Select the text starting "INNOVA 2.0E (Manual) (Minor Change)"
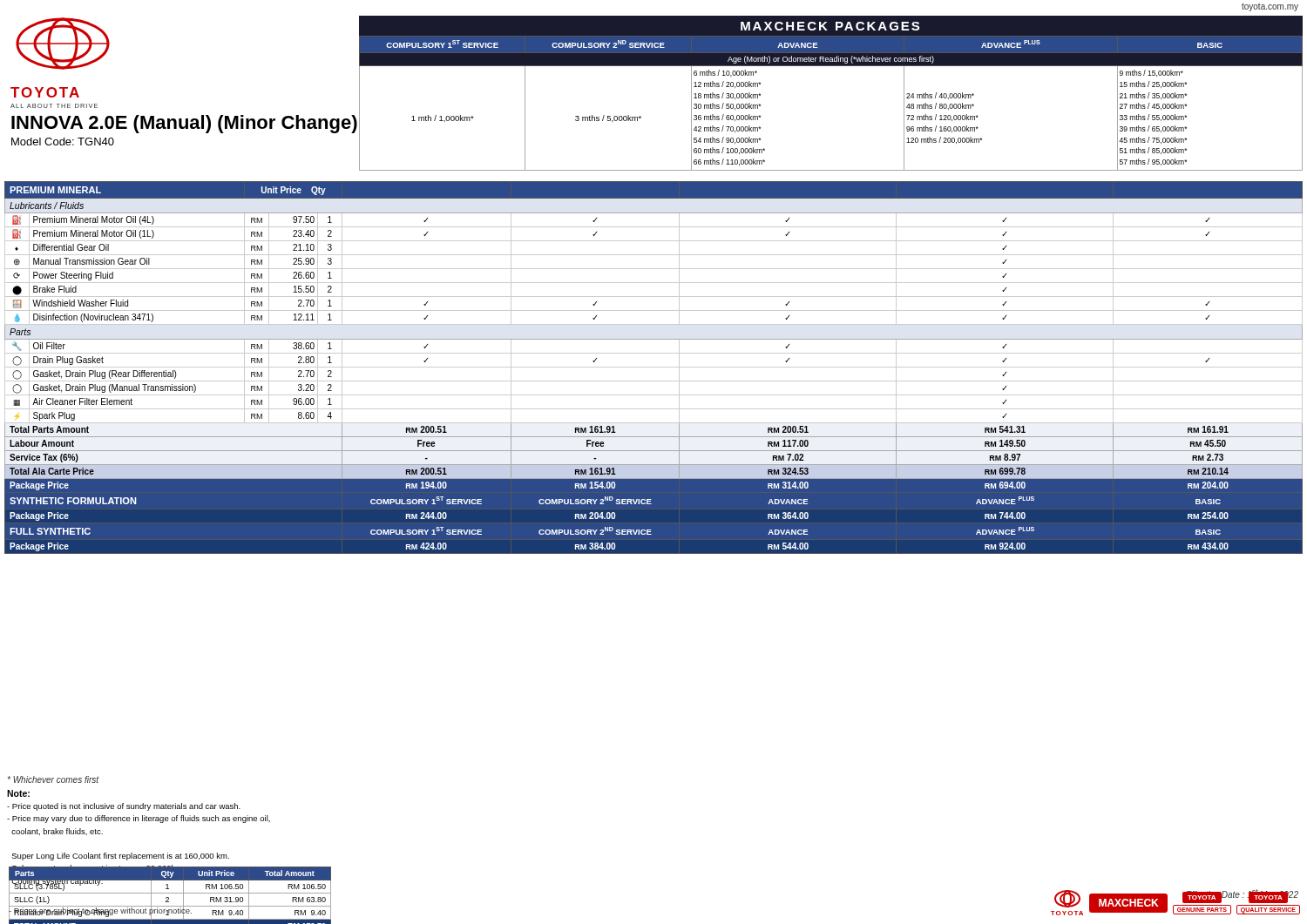1307x924 pixels. (x=185, y=130)
